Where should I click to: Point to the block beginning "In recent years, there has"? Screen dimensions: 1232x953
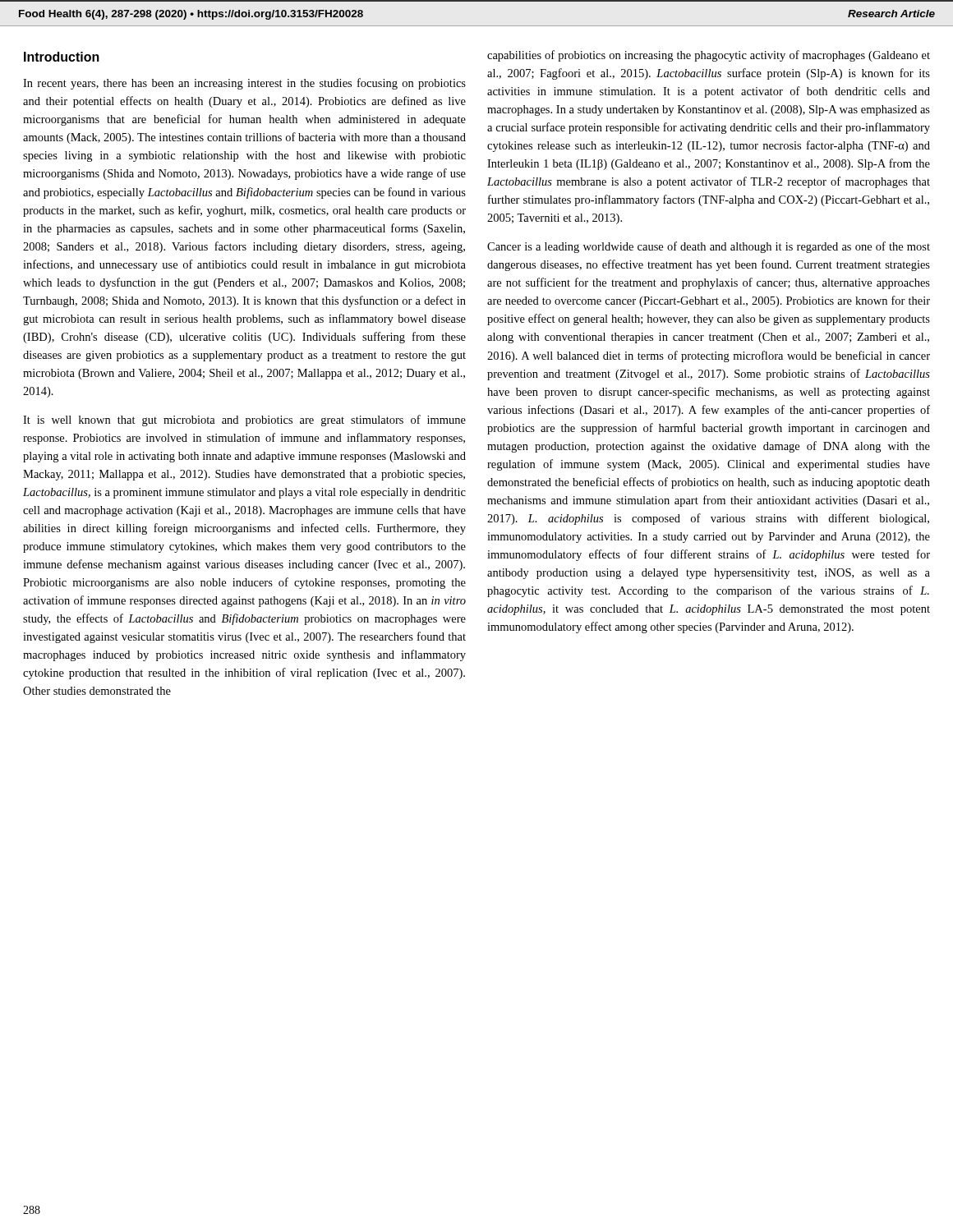click(244, 237)
